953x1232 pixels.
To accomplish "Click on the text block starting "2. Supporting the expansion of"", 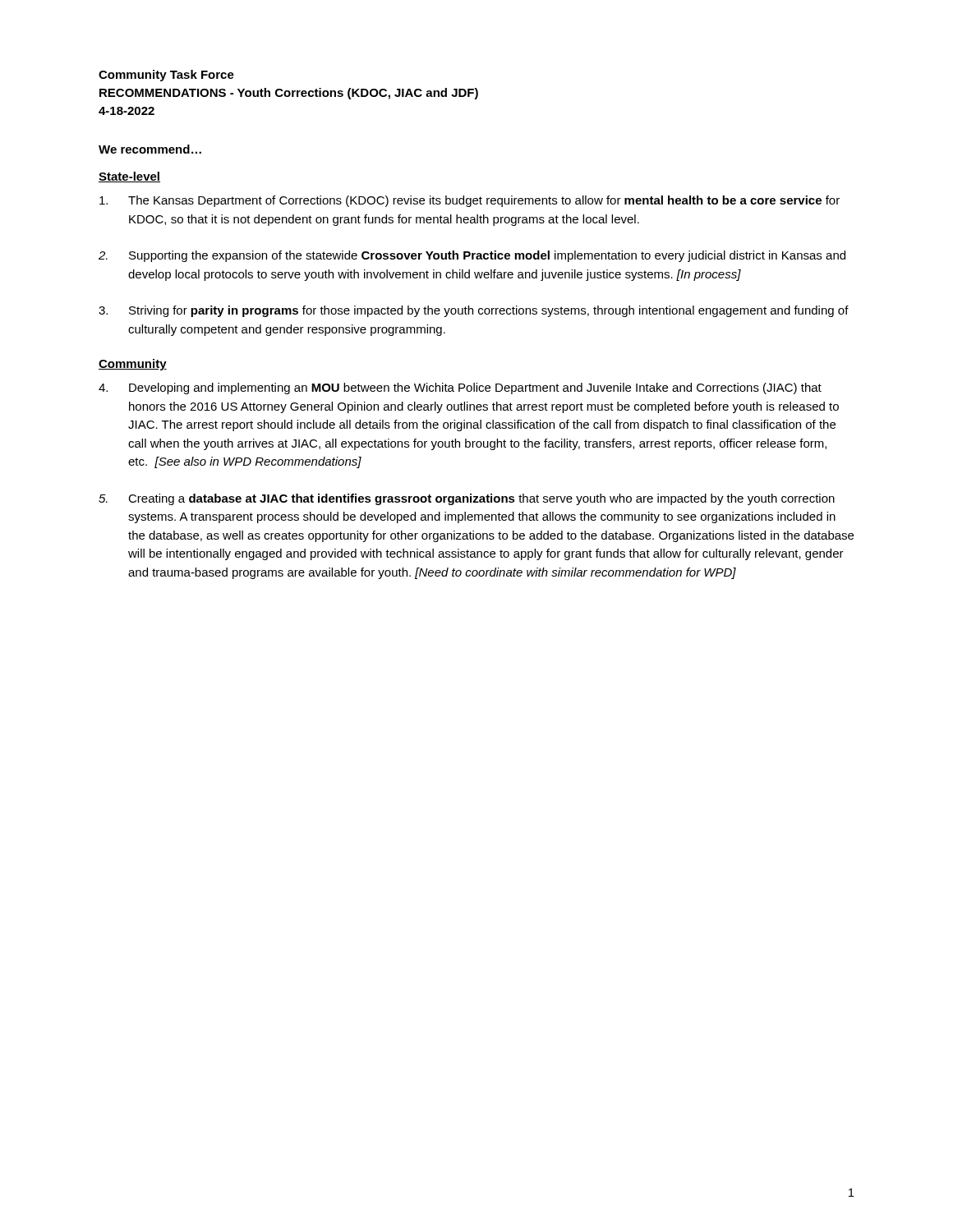I will [x=476, y=265].
